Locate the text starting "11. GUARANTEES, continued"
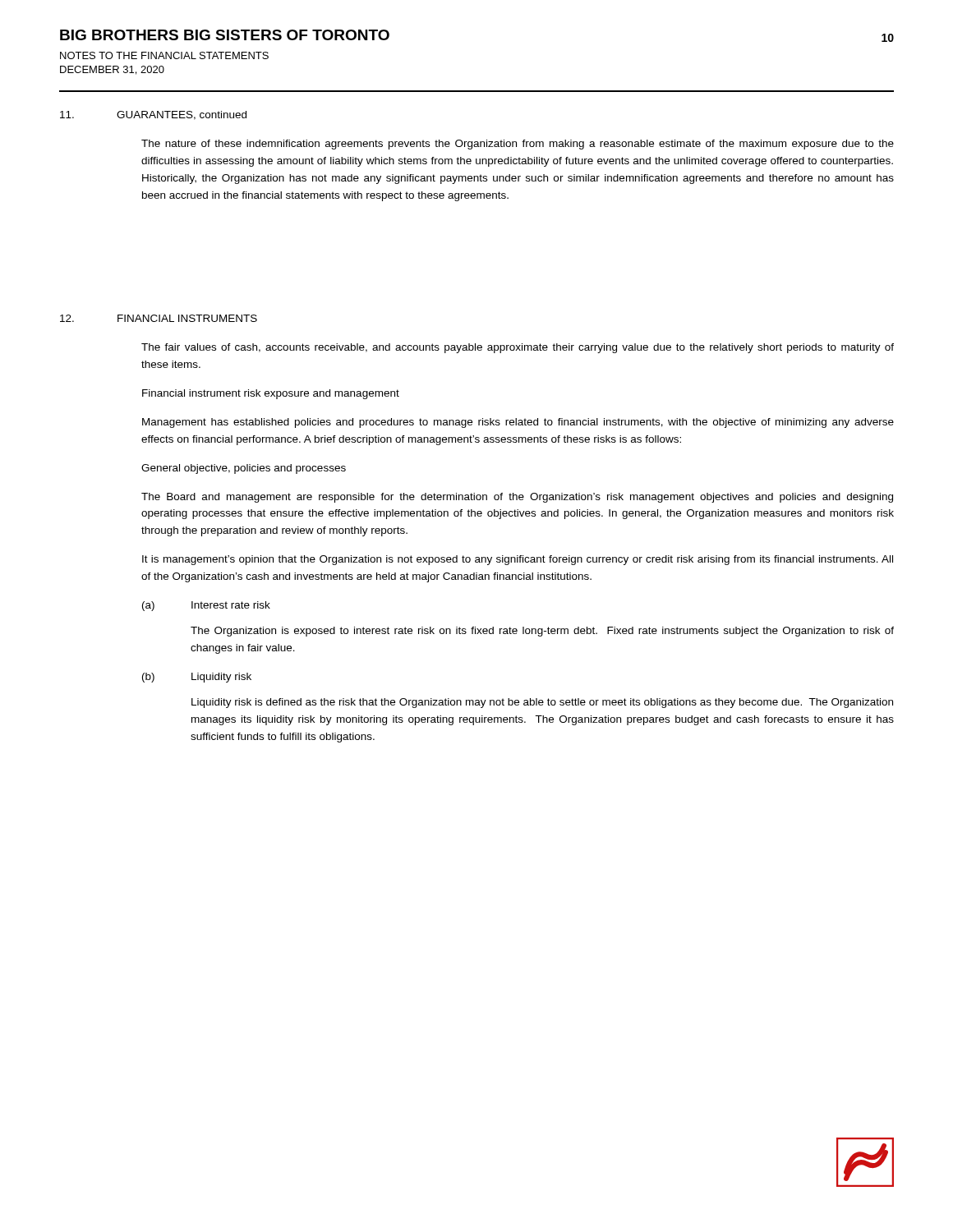 [x=153, y=115]
